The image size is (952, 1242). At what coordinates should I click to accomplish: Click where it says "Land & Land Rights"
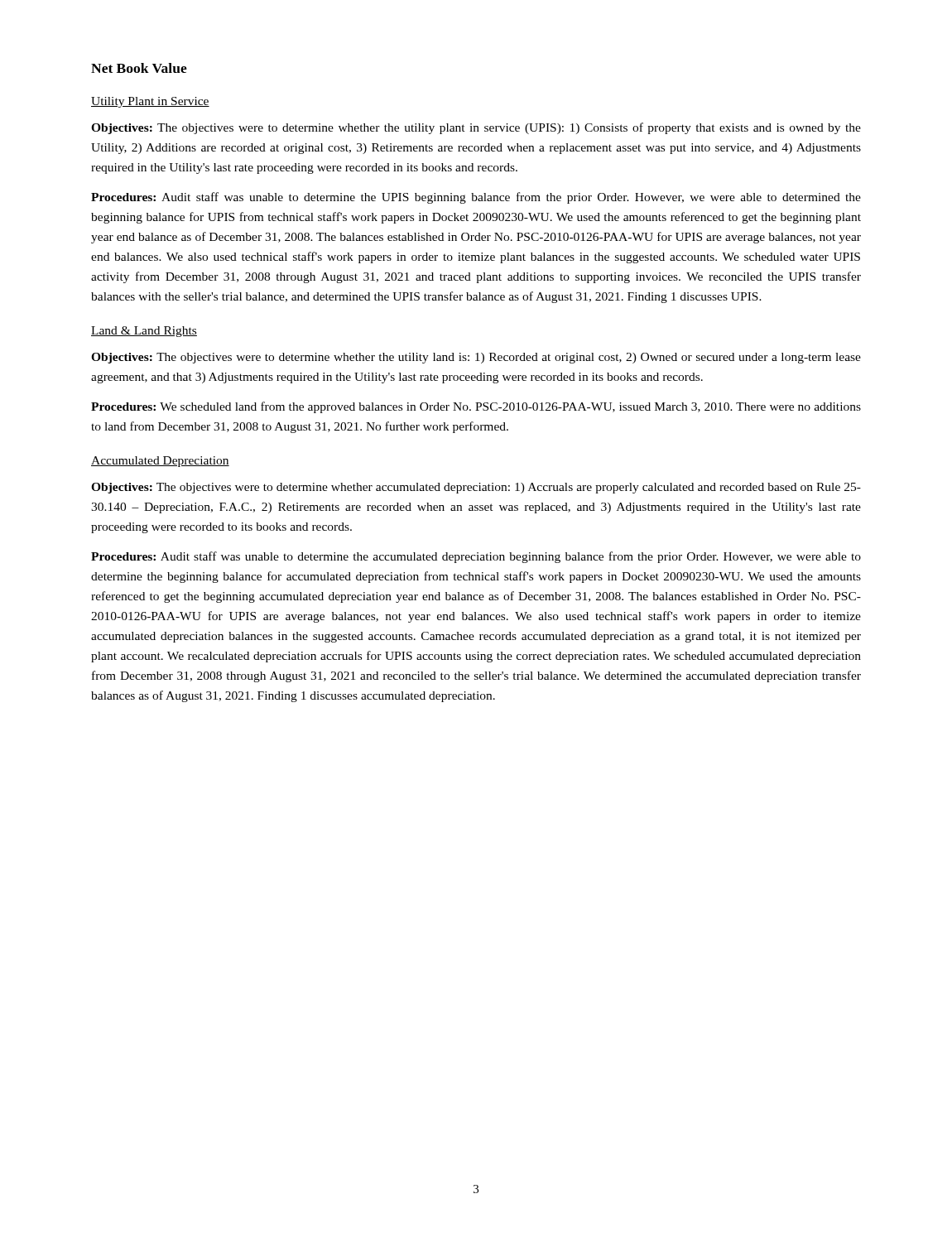point(144,330)
